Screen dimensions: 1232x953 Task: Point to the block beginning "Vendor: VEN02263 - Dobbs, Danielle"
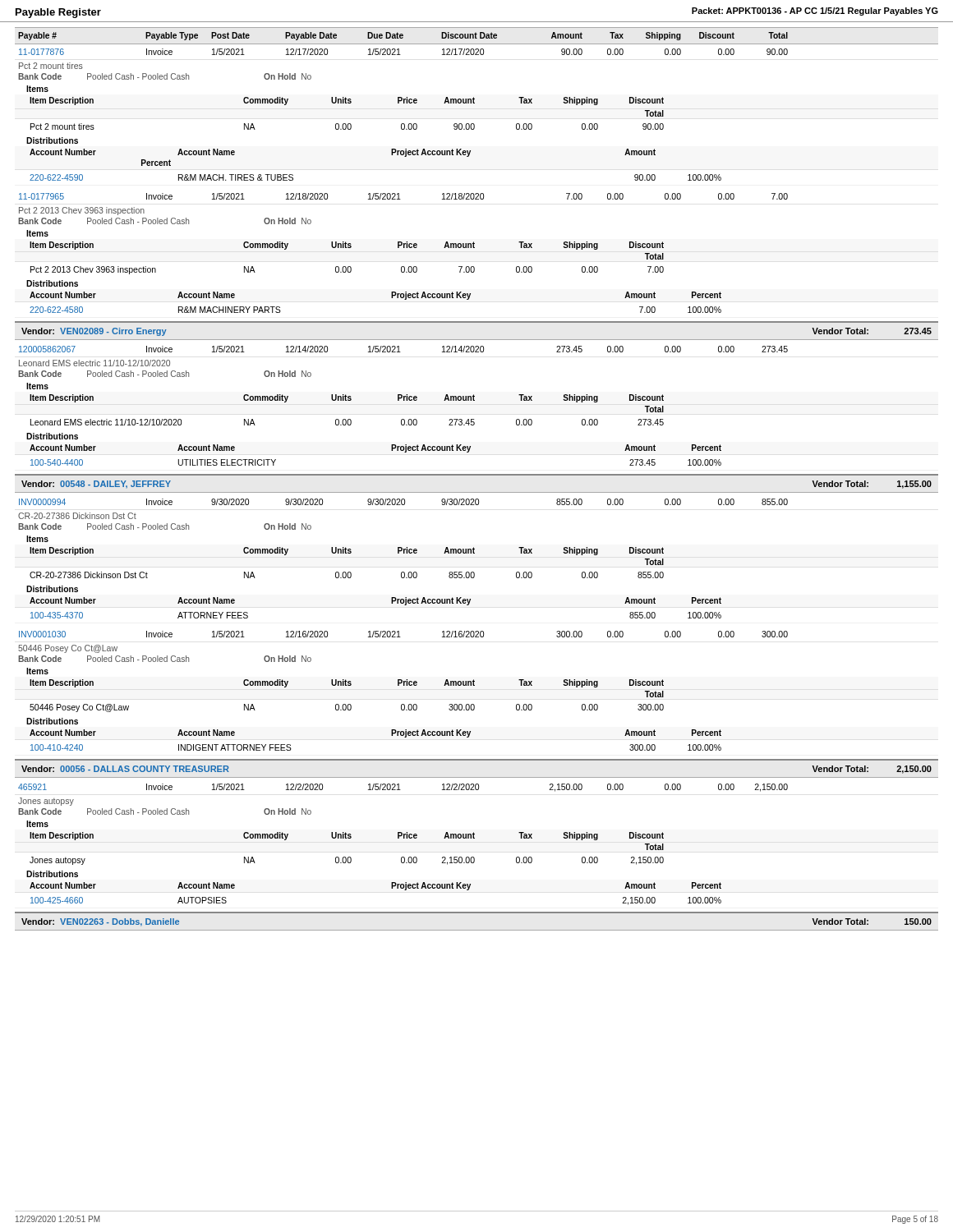click(476, 922)
